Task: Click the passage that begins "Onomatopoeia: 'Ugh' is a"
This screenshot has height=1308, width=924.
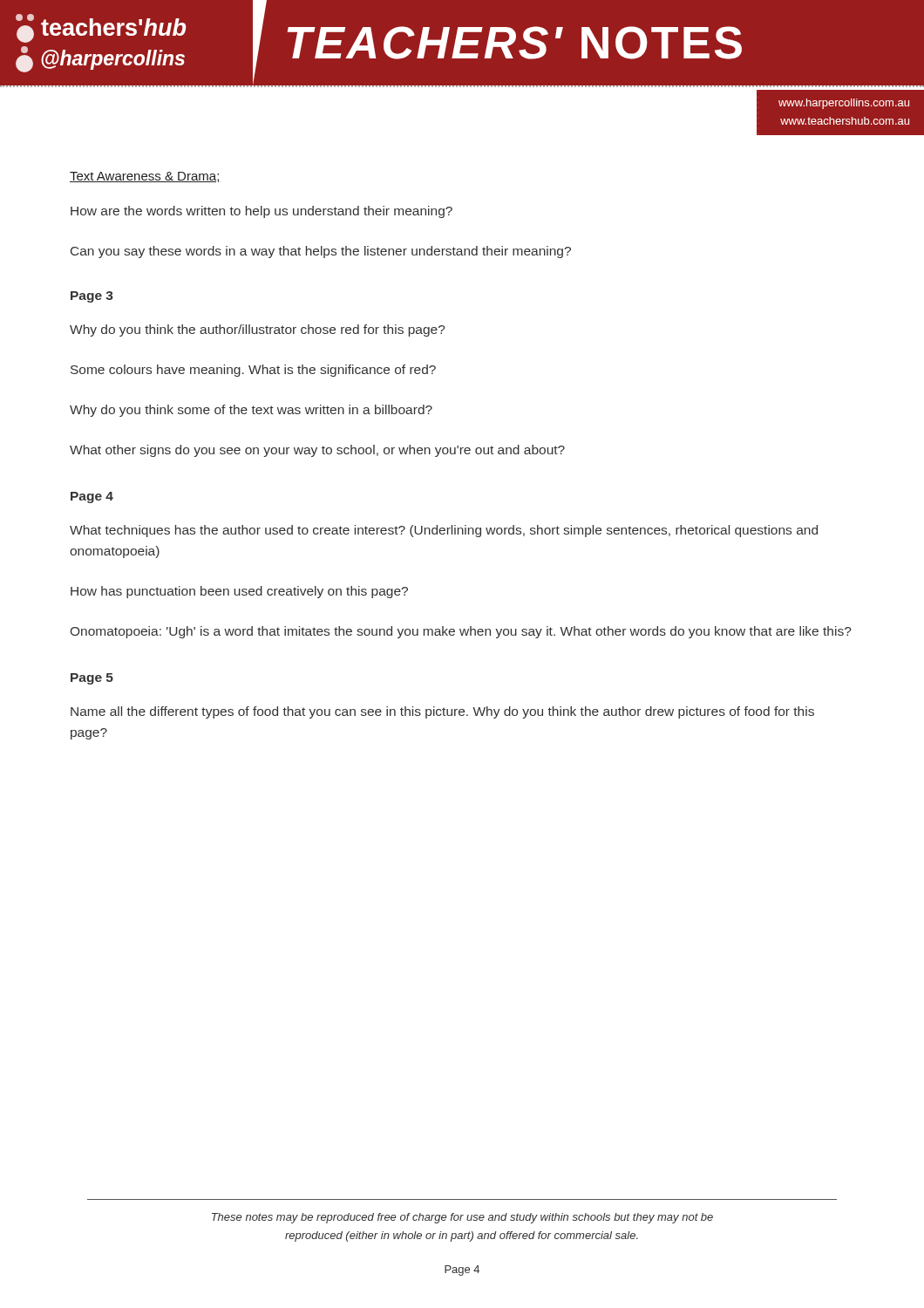Action: (x=461, y=631)
